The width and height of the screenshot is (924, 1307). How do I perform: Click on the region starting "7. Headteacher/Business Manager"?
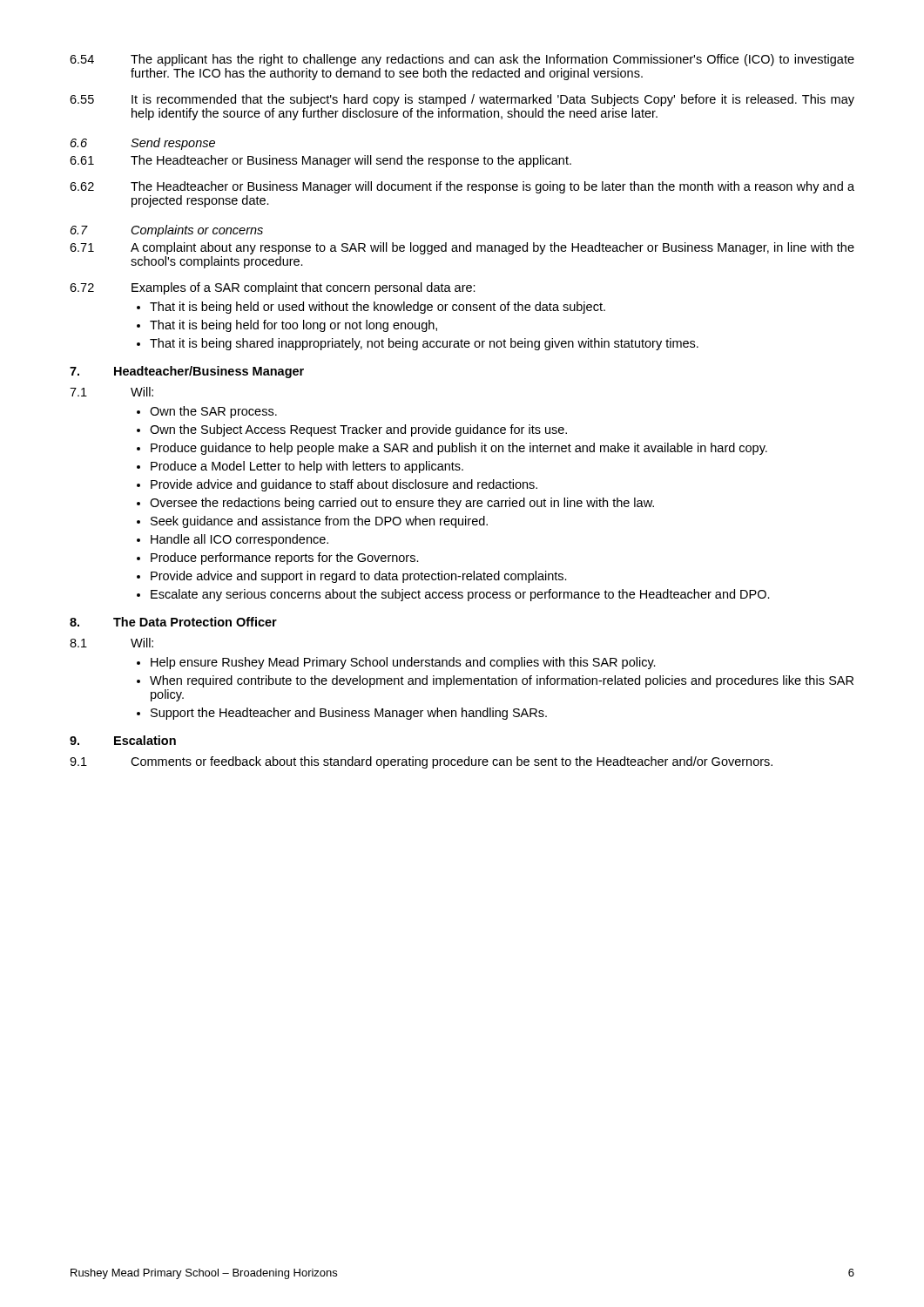[x=187, y=371]
